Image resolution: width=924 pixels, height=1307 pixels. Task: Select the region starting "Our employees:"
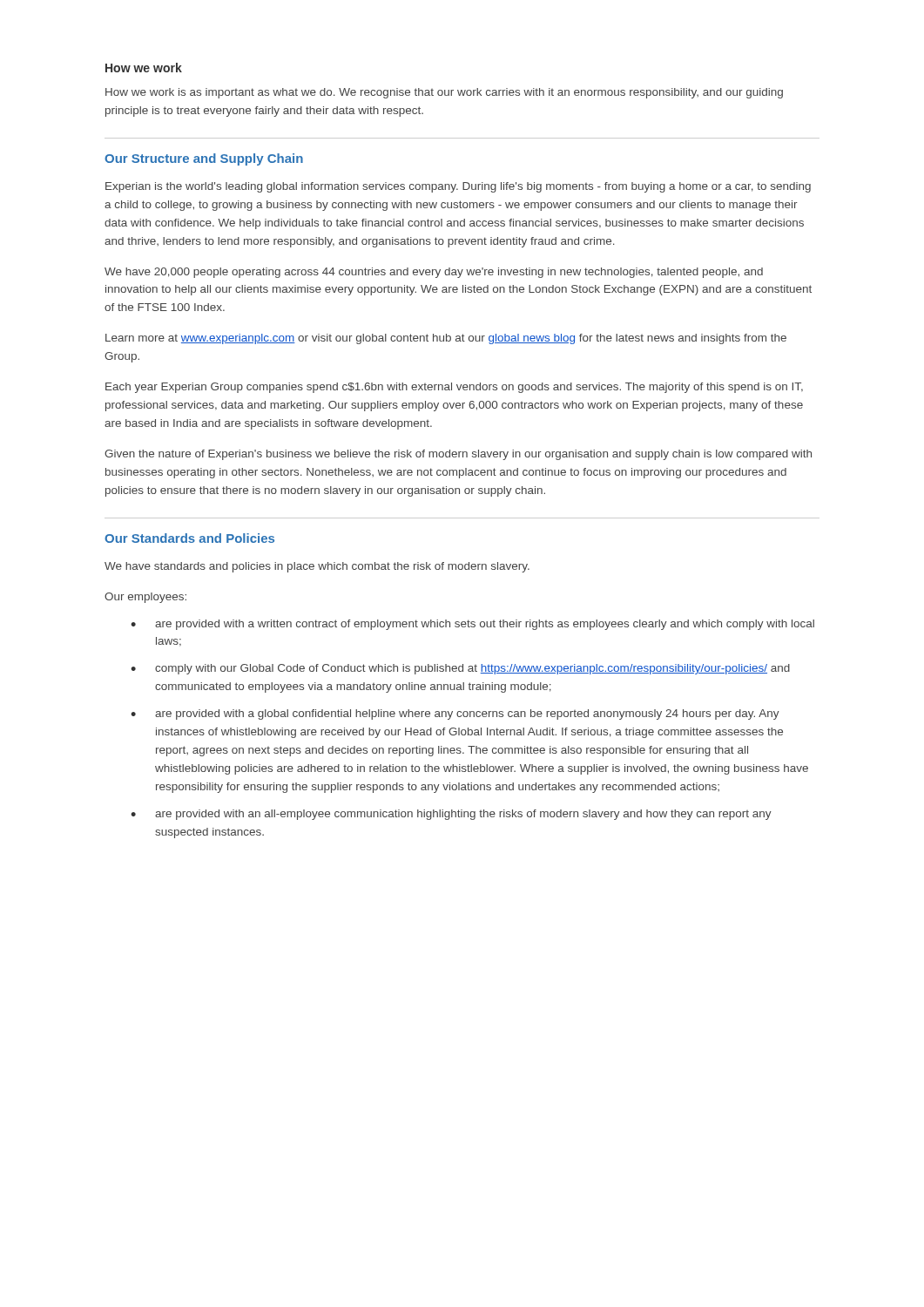click(146, 596)
